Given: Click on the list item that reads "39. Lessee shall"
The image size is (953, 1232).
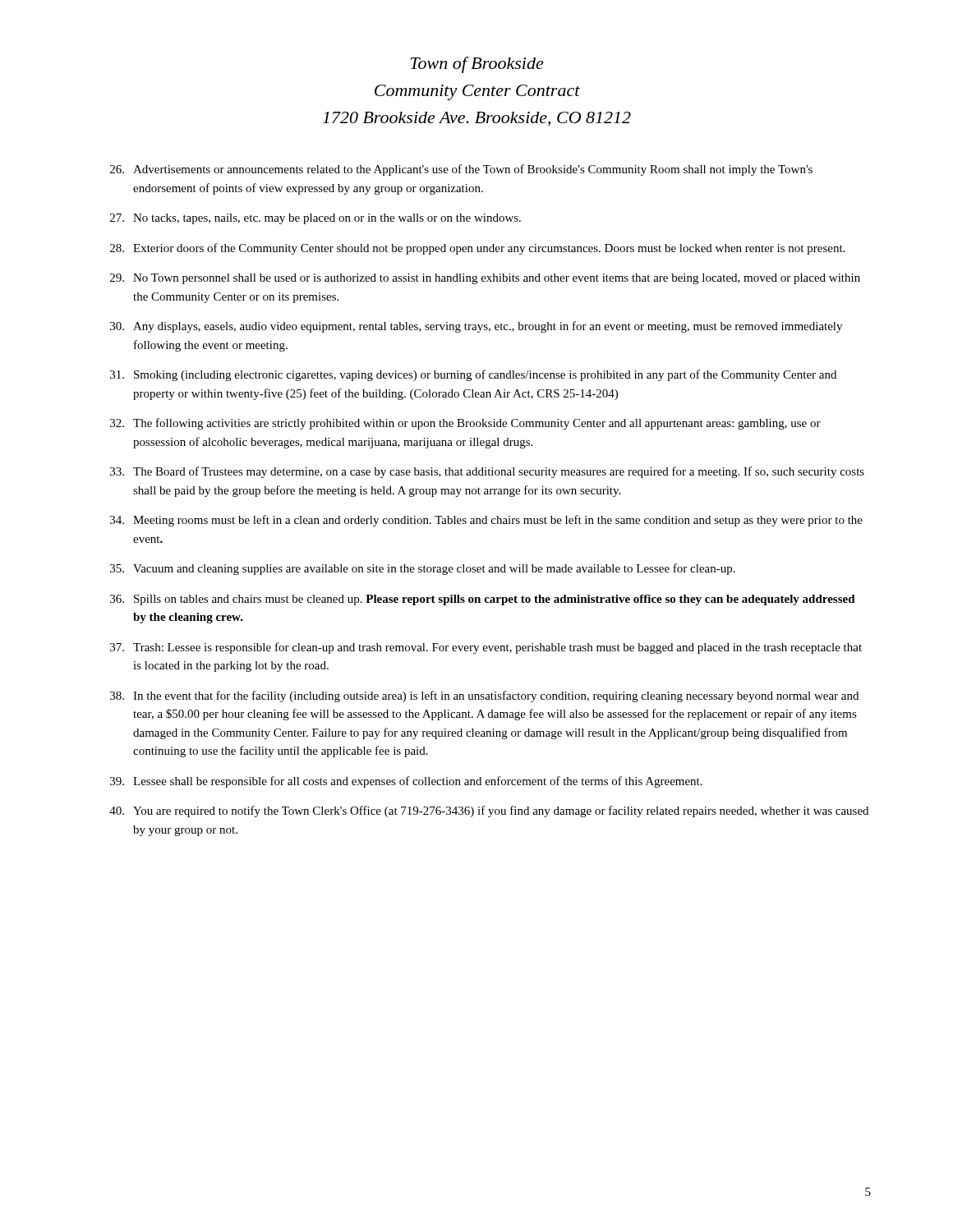Looking at the screenshot, I should [476, 781].
